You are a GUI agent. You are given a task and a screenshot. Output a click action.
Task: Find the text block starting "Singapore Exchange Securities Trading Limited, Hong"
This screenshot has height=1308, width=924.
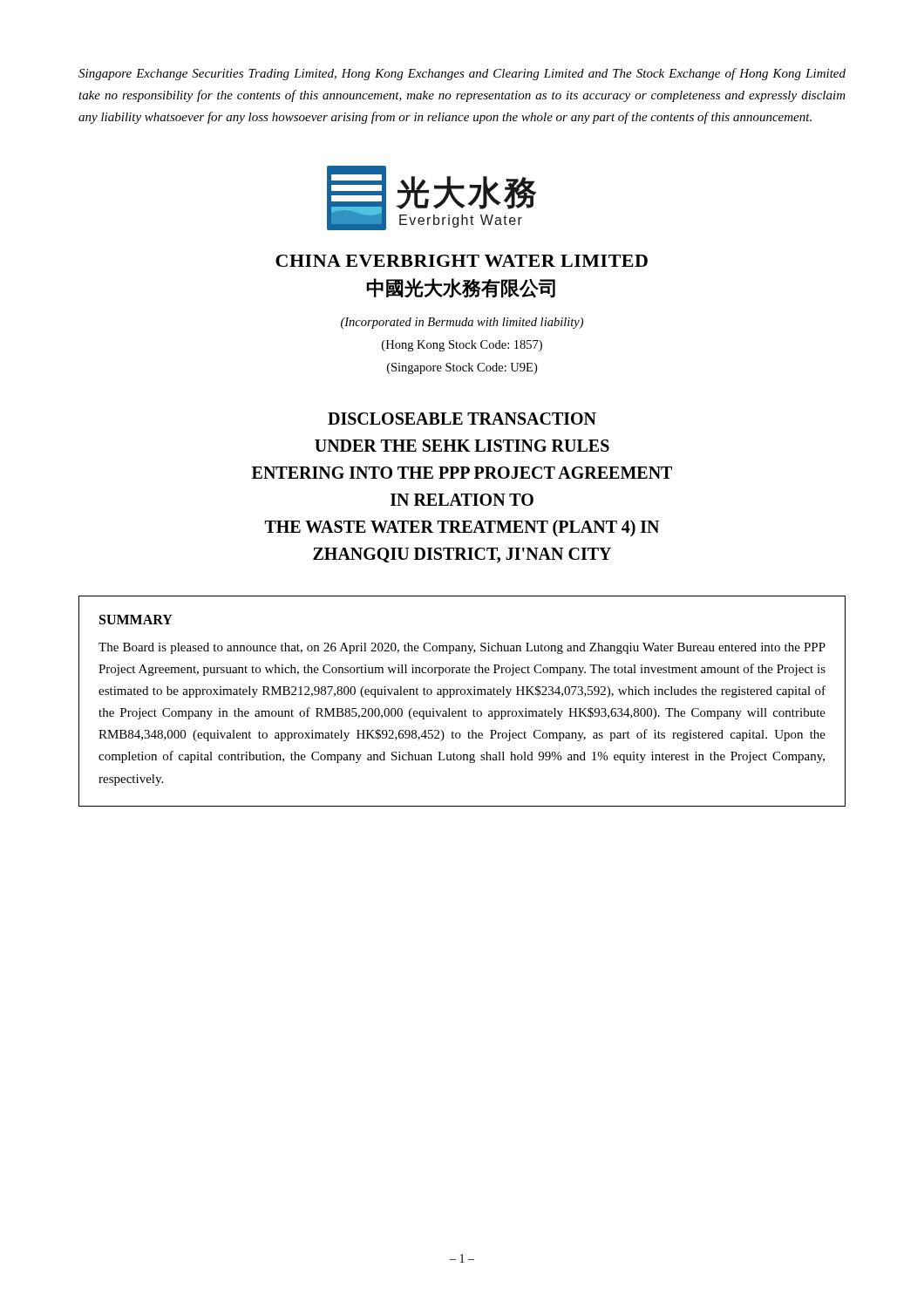[x=462, y=95]
